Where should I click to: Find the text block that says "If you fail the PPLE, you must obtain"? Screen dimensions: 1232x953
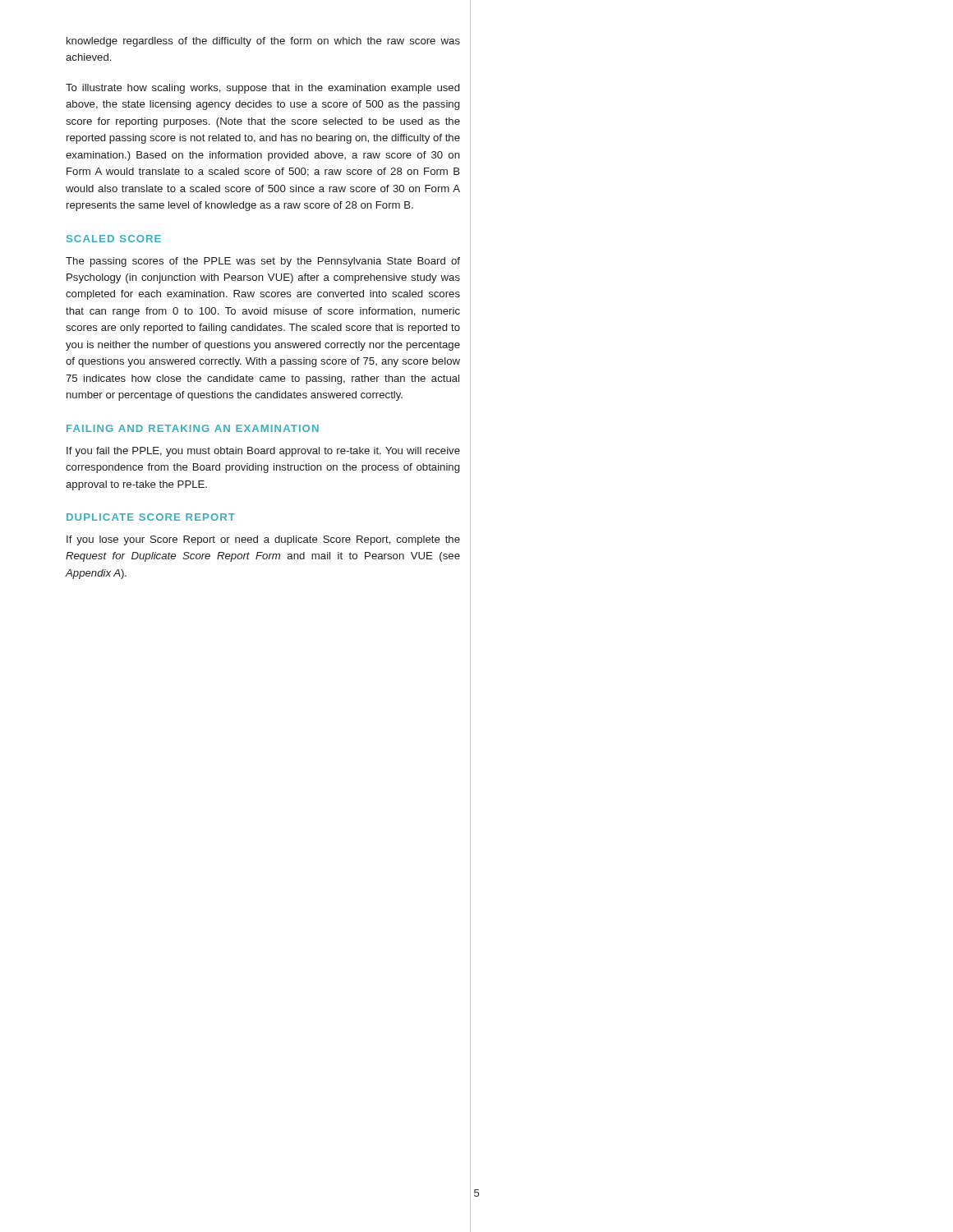pyautogui.click(x=263, y=467)
